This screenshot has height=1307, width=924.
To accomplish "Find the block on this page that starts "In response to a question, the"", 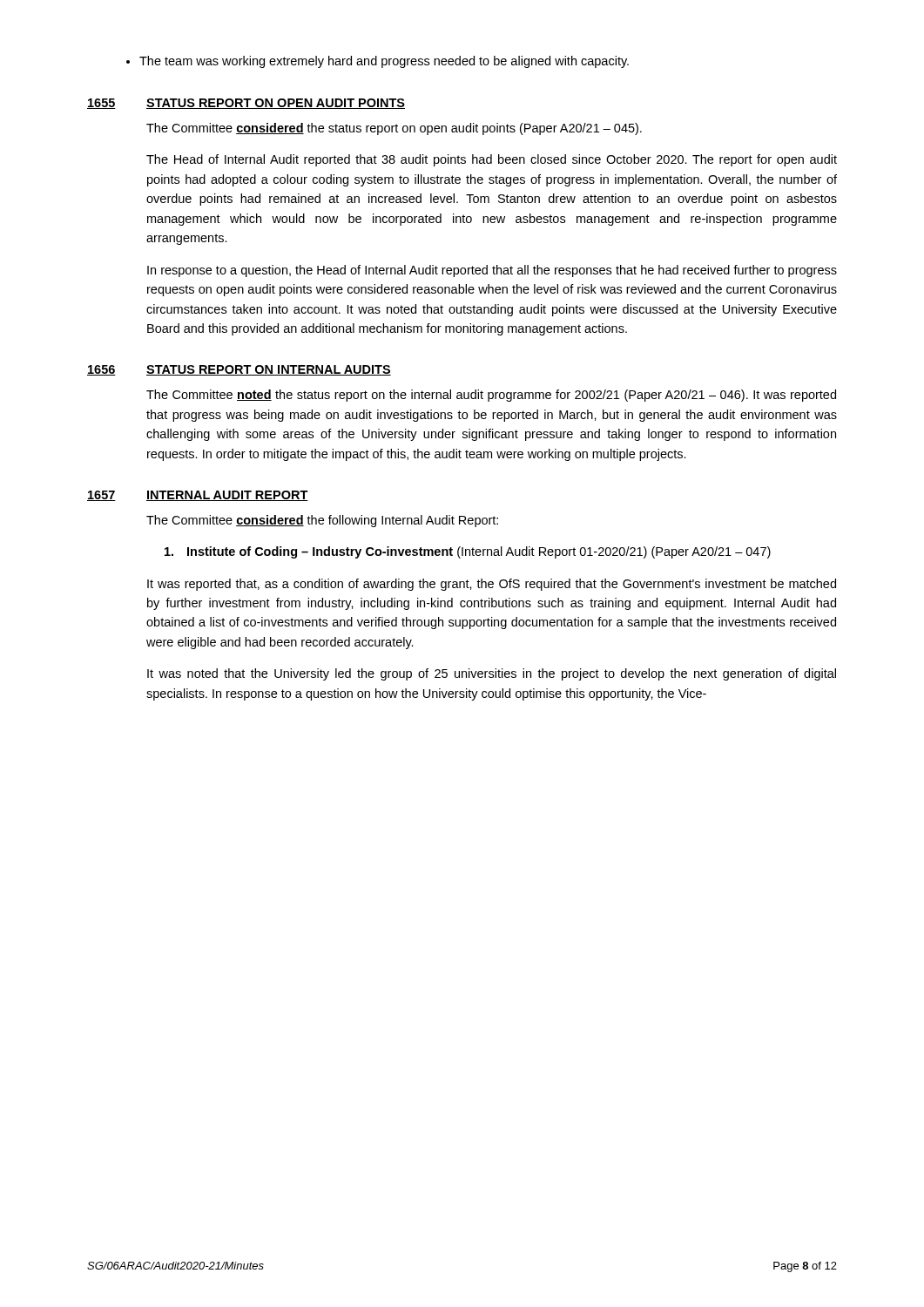I will point(492,299).
